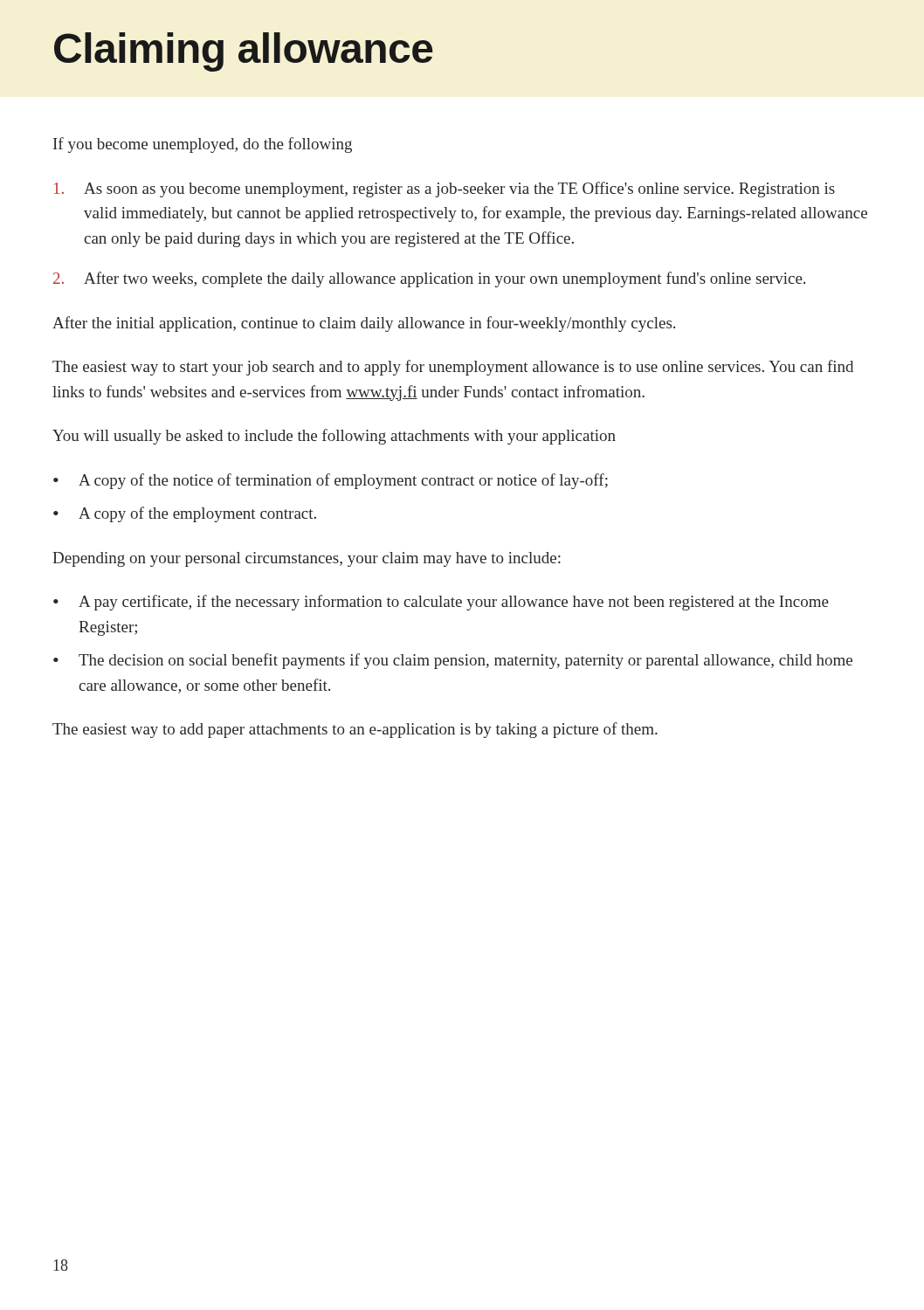The width and height of the screenshot is (924, 1310).
Task: Where does it say "If you become unemployed, do the following"?
Action: pos(203,145)
